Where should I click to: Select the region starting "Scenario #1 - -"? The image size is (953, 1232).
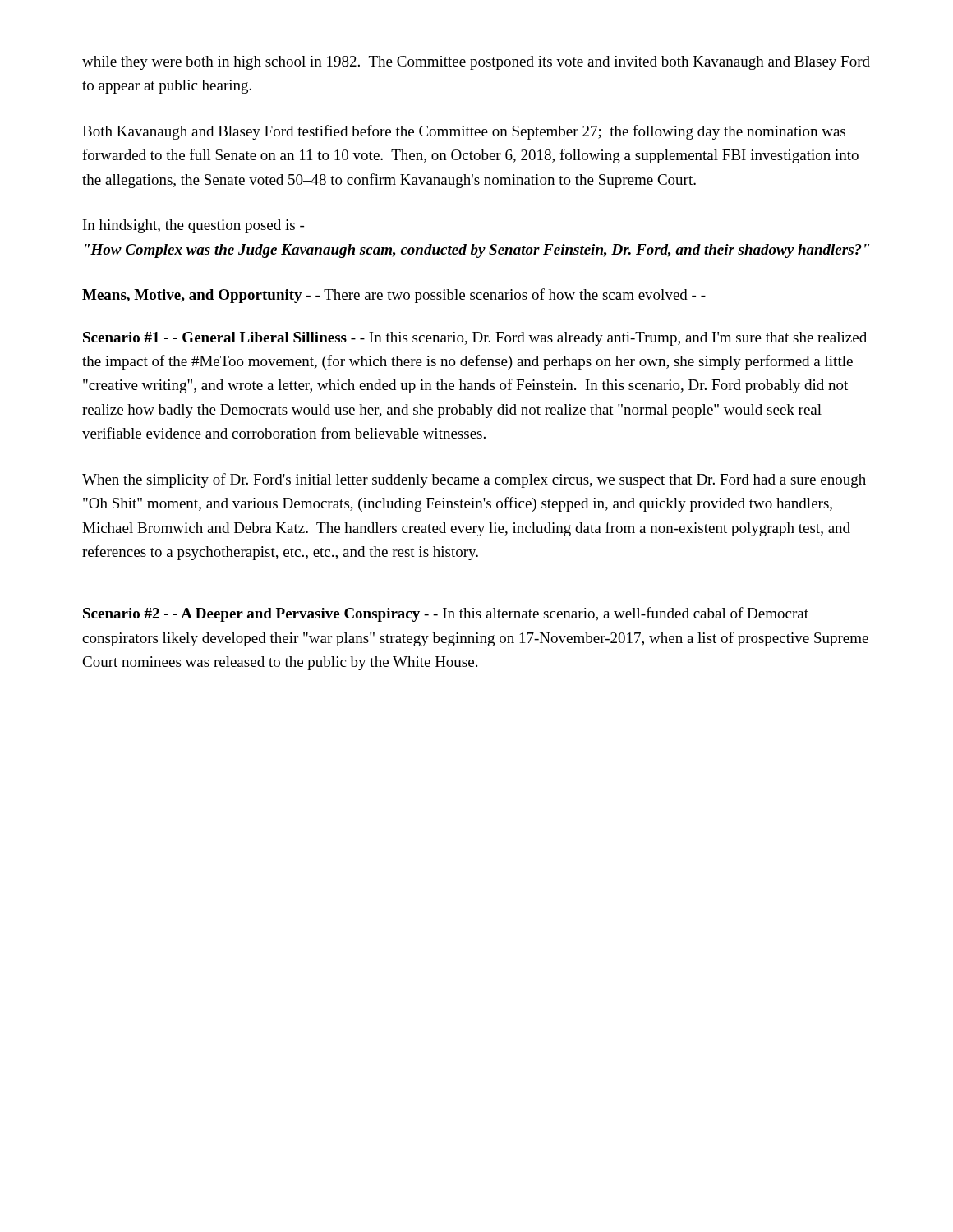(474, 385)
